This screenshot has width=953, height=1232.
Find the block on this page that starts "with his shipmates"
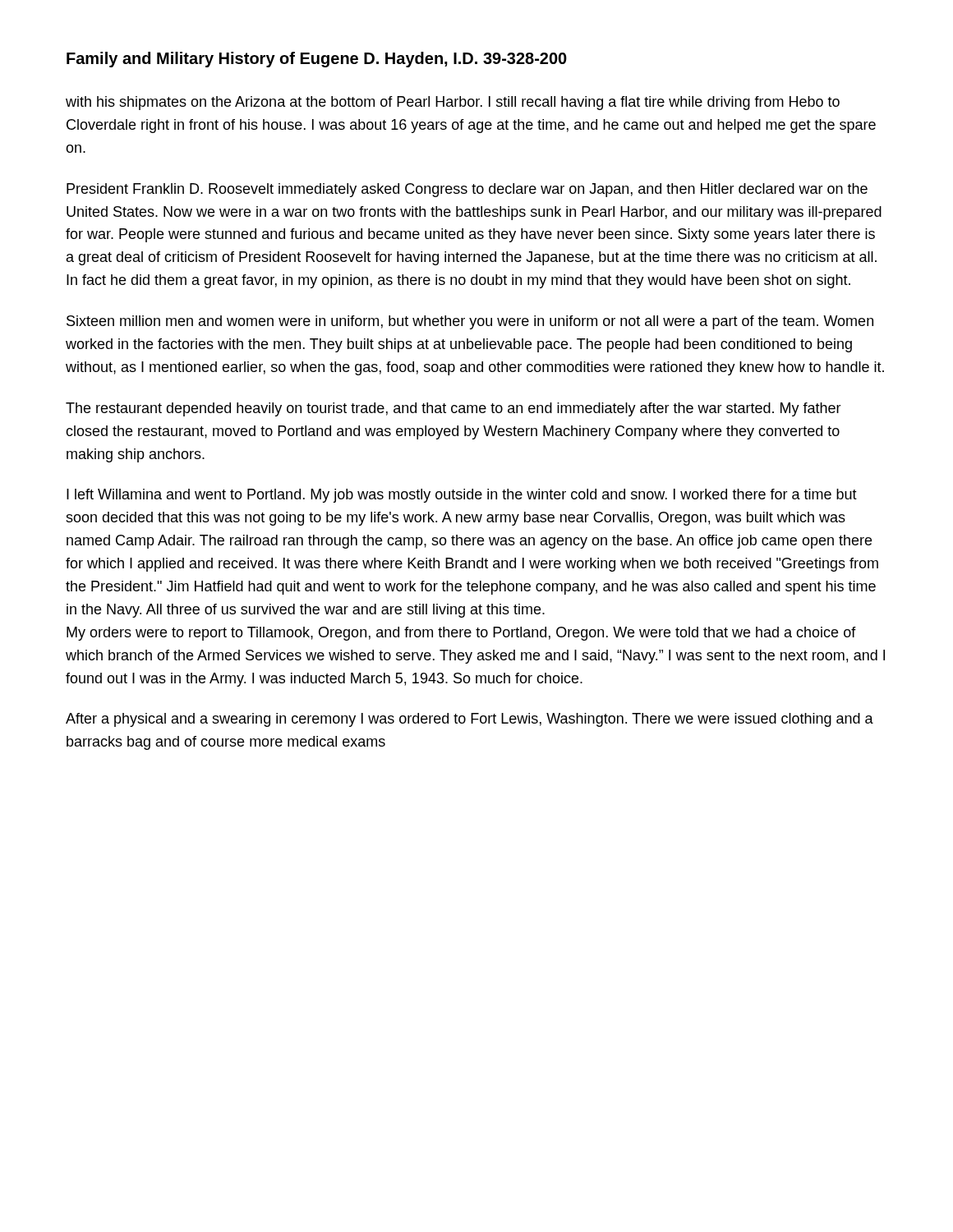471,125
